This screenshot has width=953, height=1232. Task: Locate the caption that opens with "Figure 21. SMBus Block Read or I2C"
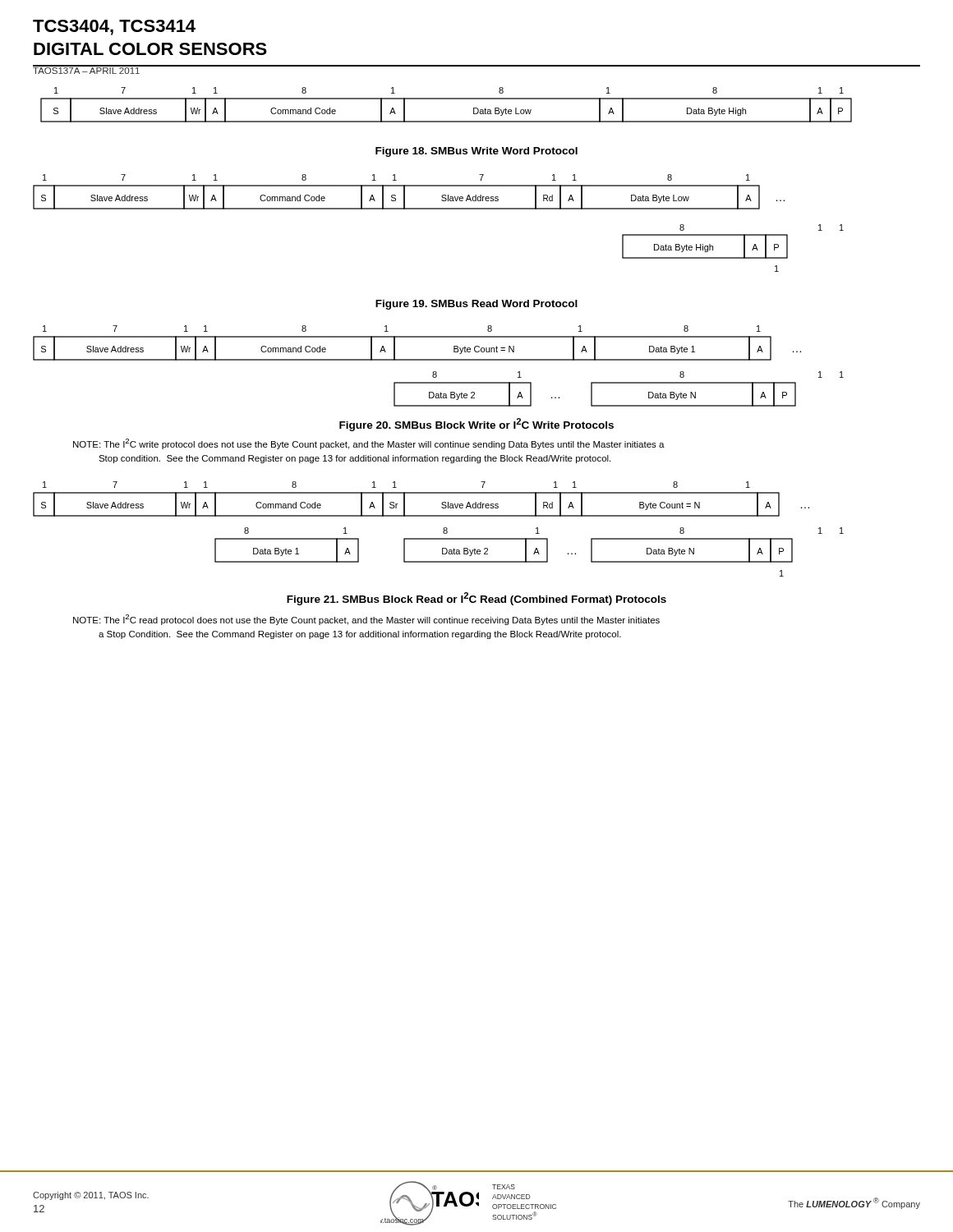pos(476,597)
